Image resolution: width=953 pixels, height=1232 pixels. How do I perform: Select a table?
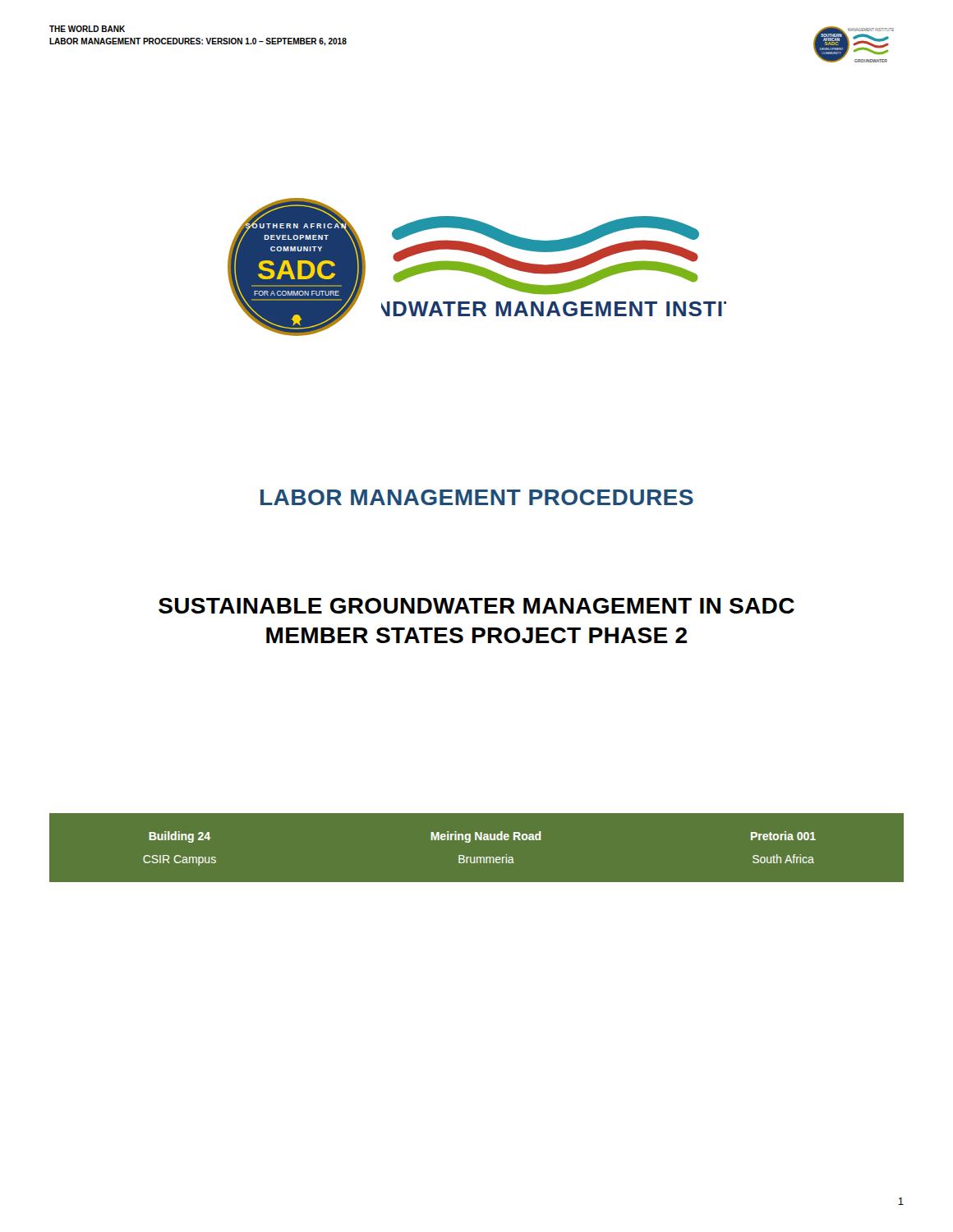pyautogui.click(x=476, y=848)
